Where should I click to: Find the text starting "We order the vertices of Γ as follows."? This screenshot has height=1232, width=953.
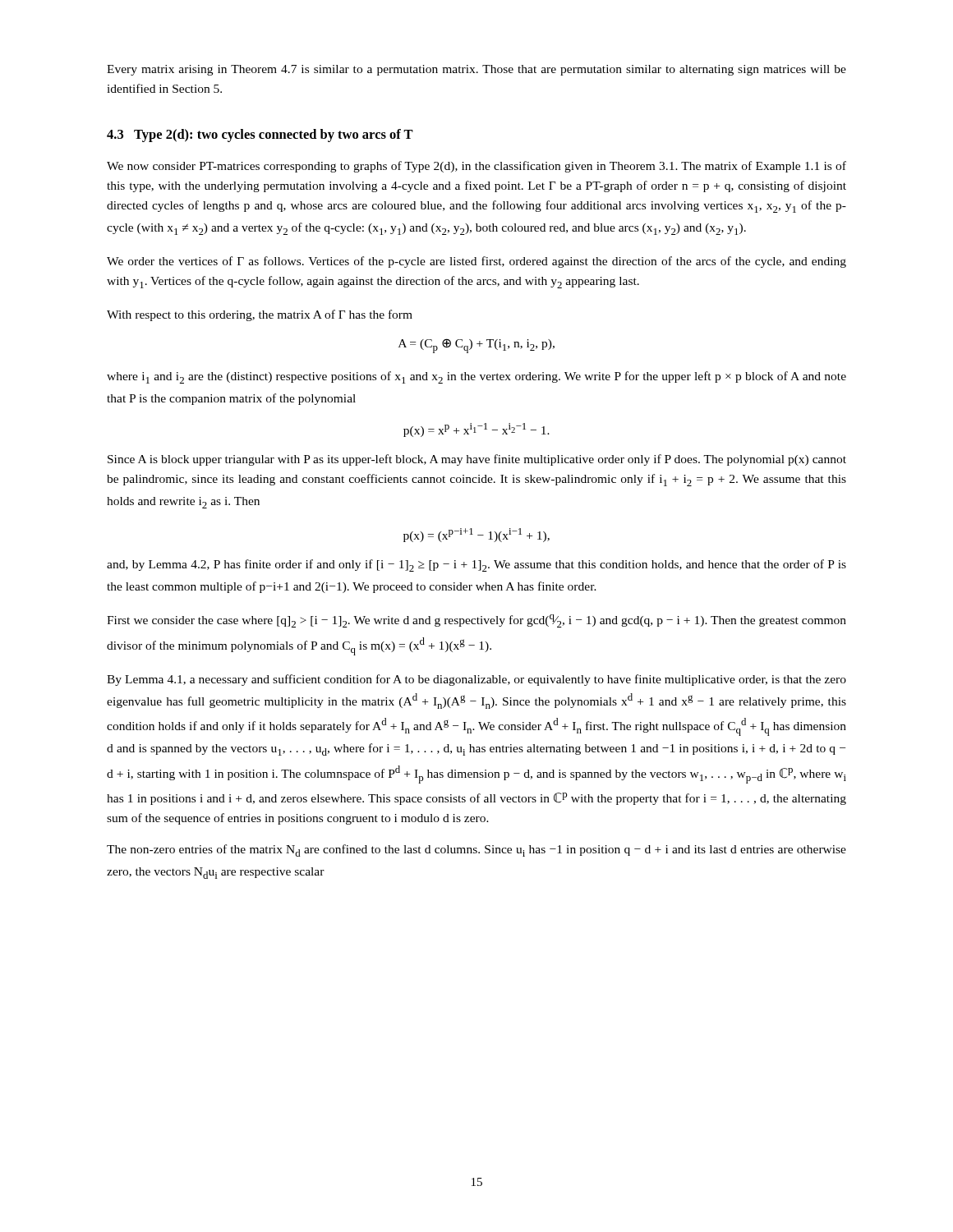476,273
